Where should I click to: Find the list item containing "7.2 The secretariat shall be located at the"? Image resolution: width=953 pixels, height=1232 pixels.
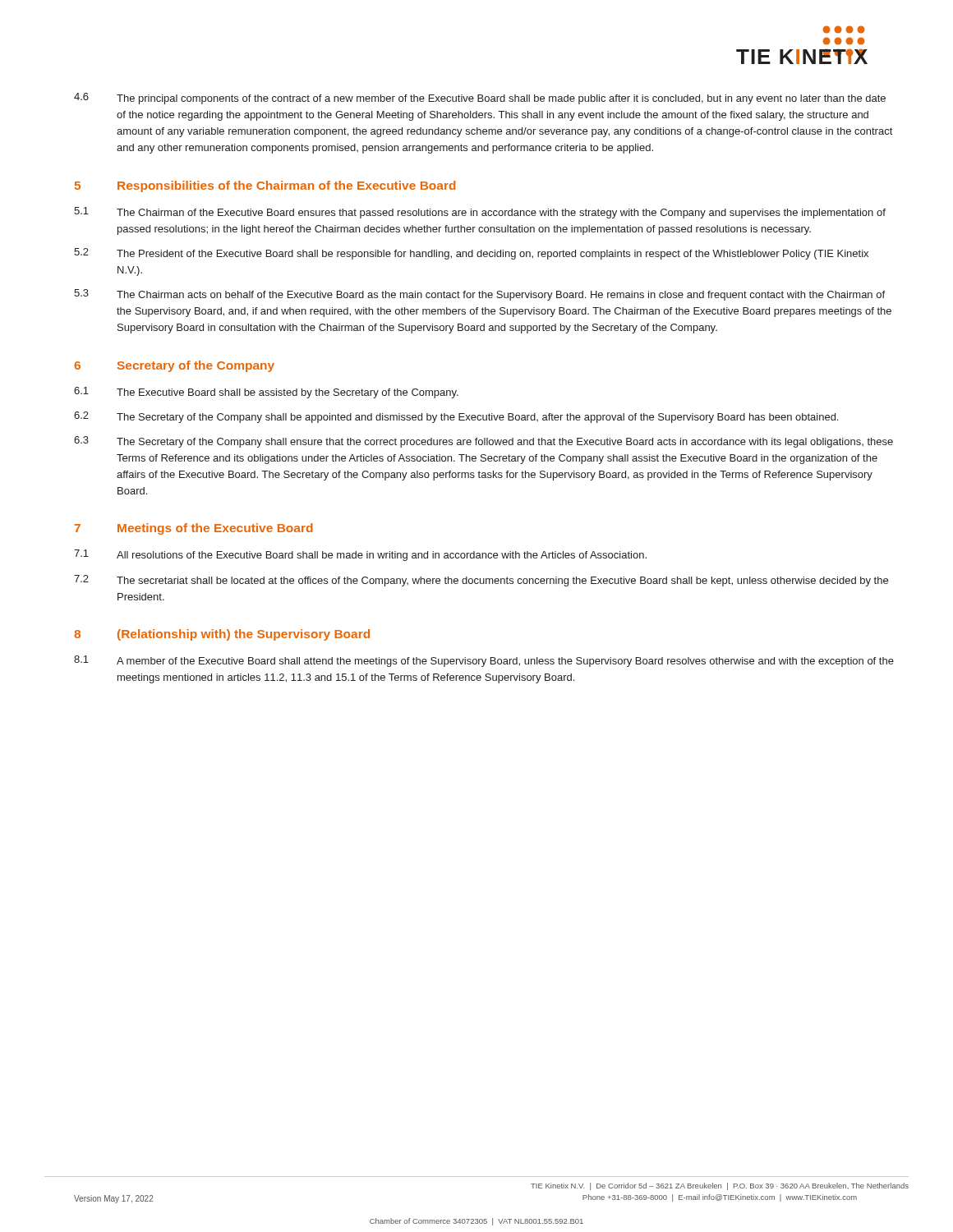485,589
